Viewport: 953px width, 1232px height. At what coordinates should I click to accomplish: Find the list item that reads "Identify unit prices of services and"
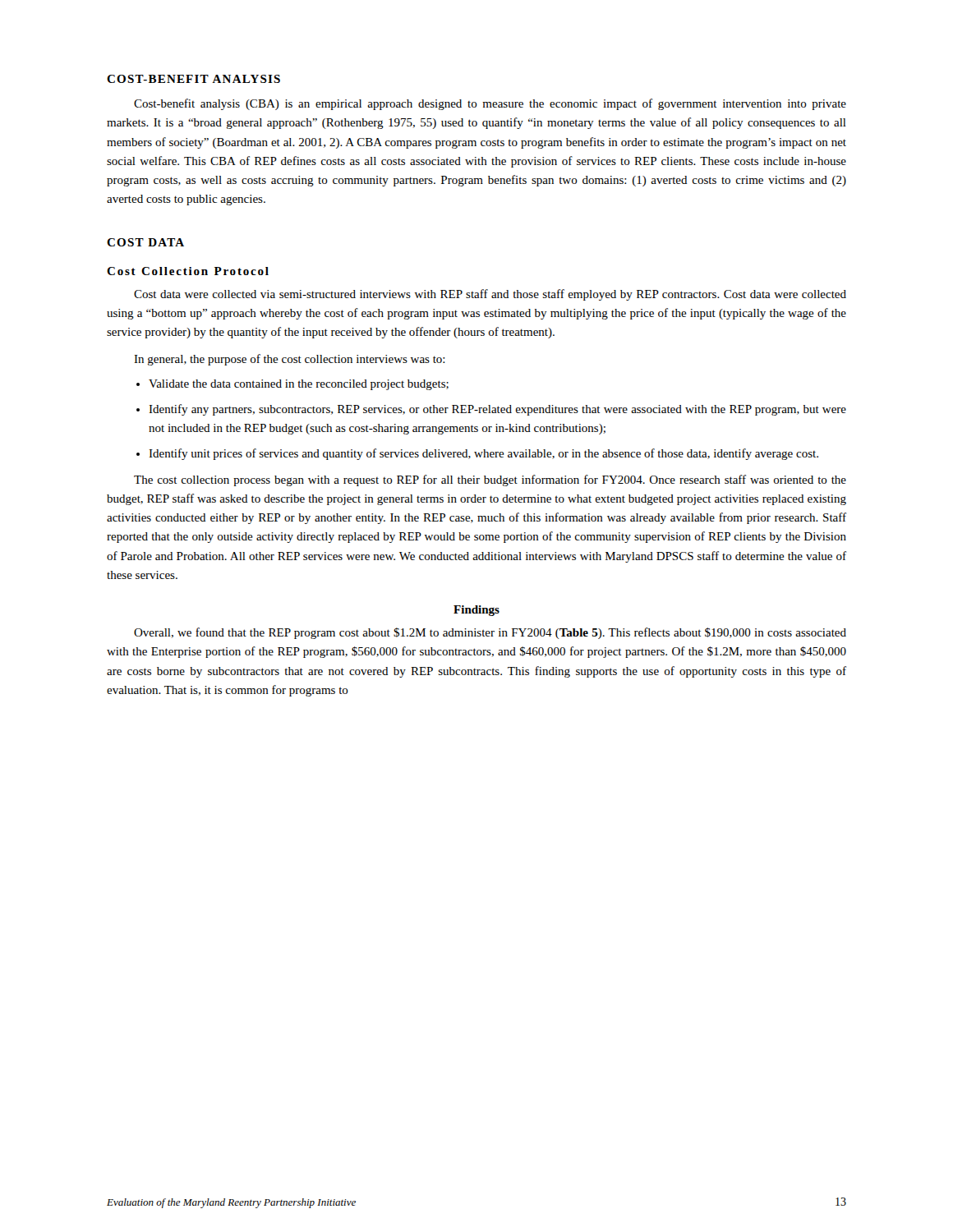pyautogui.click(x=490, y=454)
